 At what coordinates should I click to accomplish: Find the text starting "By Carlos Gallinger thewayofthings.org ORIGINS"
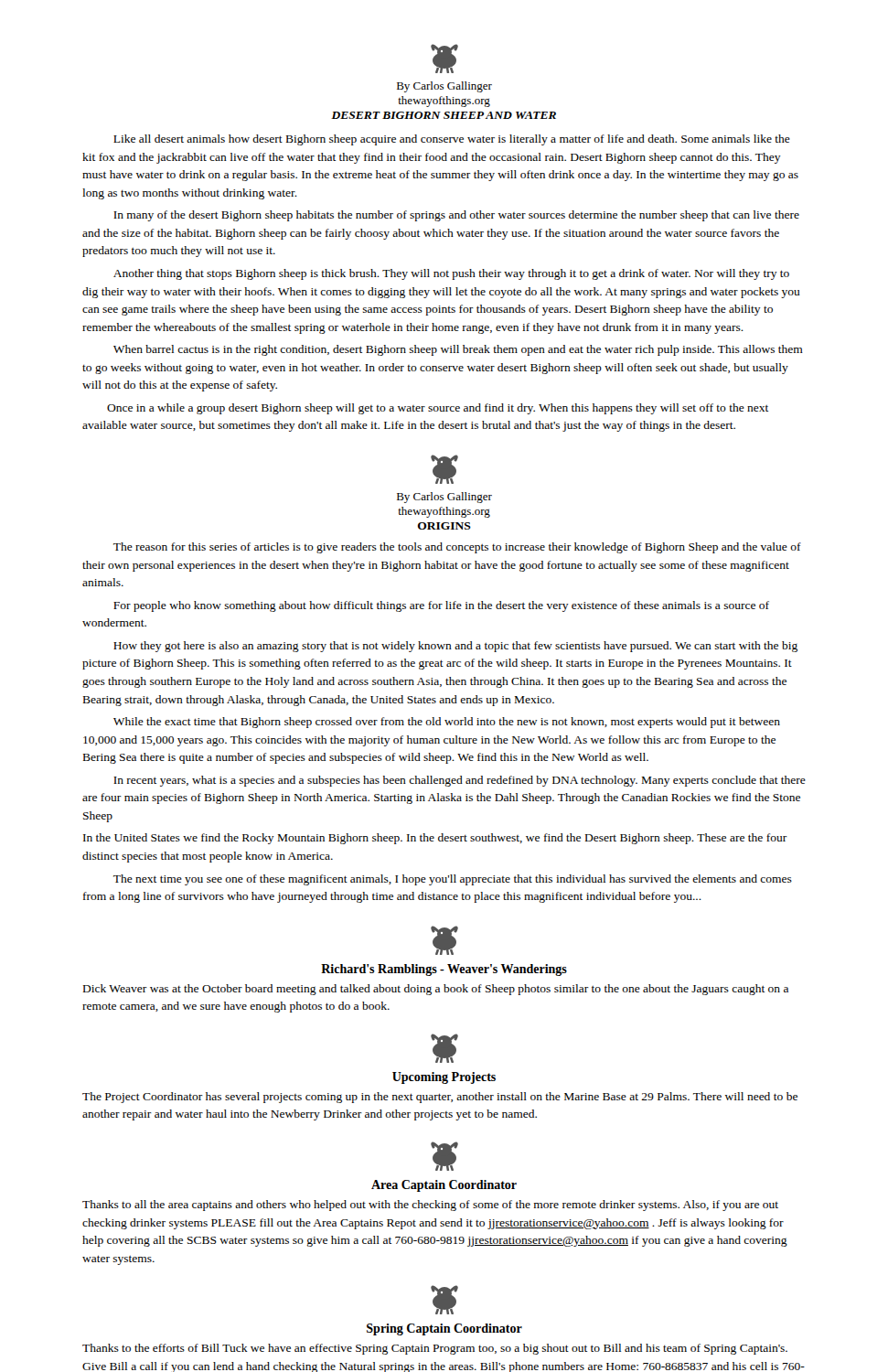(x=444, y=511)
